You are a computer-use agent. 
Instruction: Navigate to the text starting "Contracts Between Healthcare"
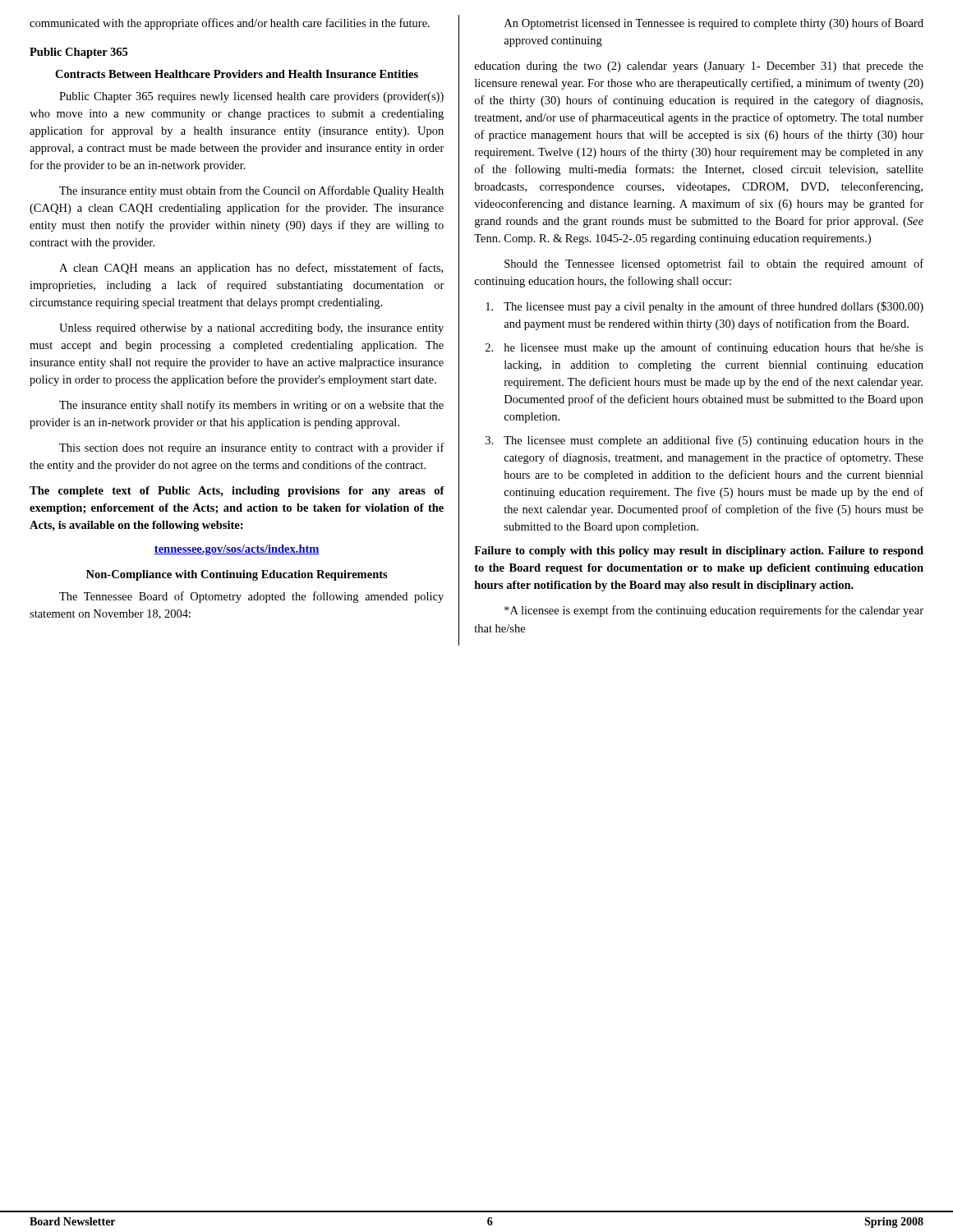(x=237, y=74)
